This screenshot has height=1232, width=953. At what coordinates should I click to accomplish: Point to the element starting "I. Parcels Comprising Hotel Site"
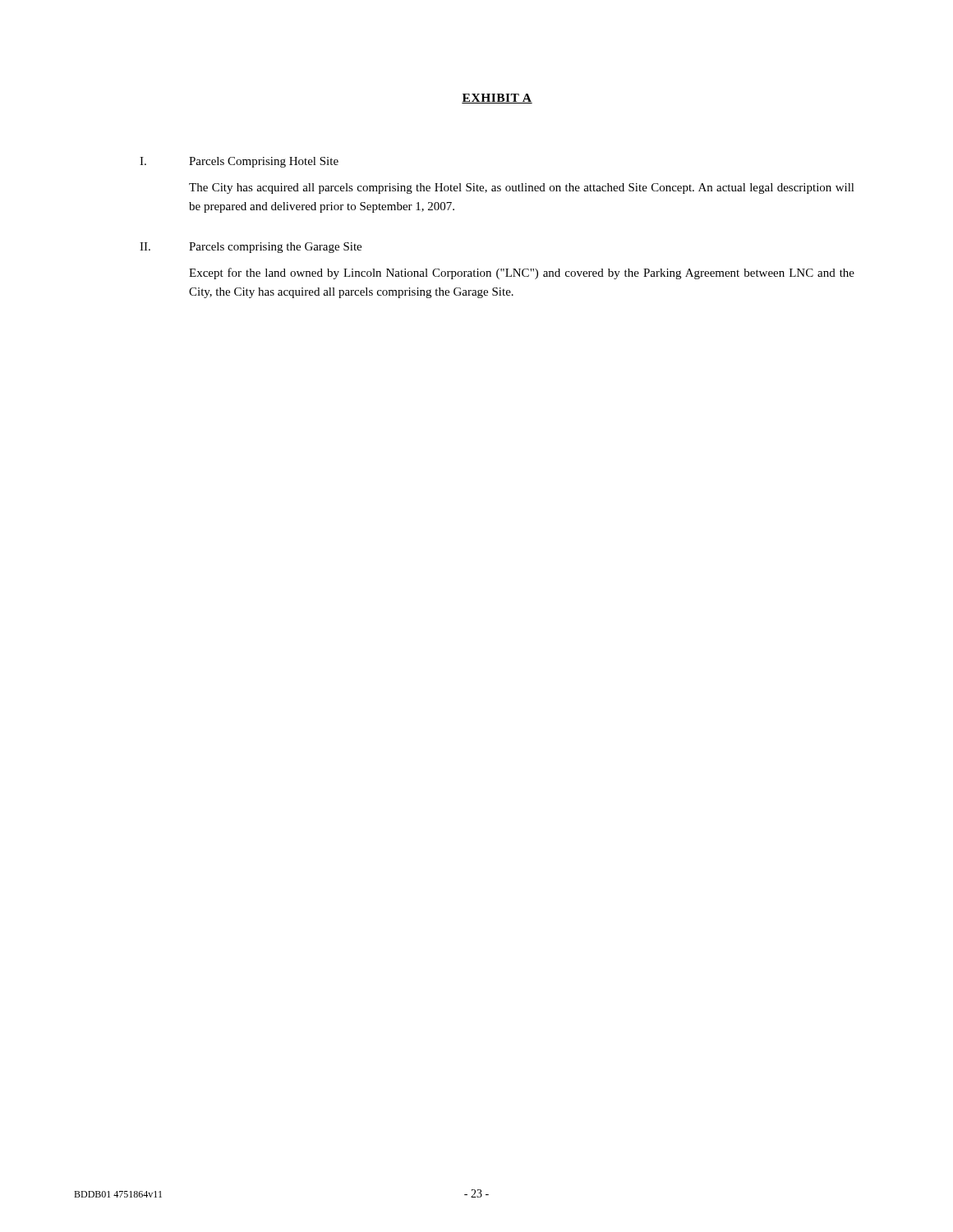pos(239,161)
